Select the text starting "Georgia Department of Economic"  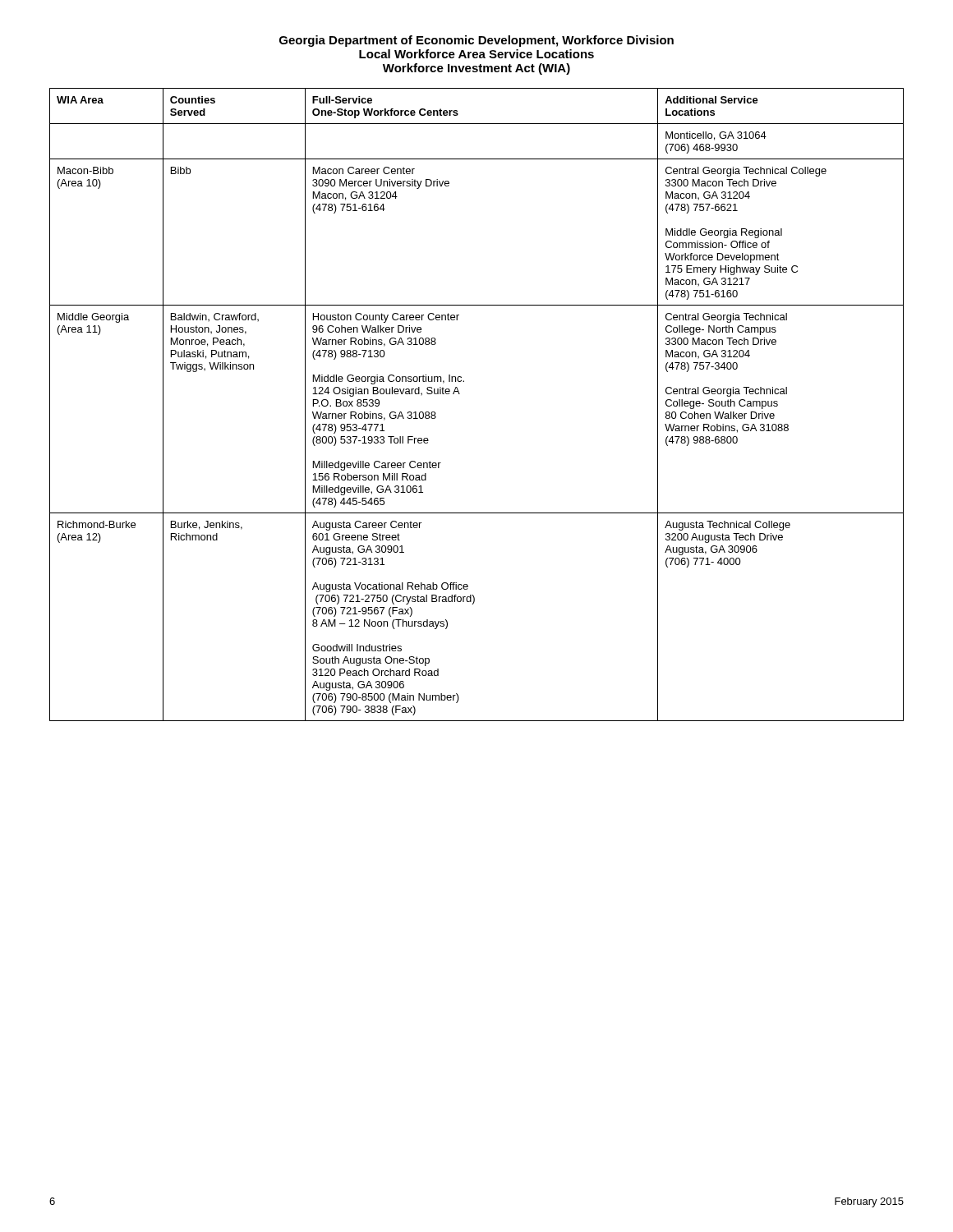pyautogui.click(x=476, y=54)
